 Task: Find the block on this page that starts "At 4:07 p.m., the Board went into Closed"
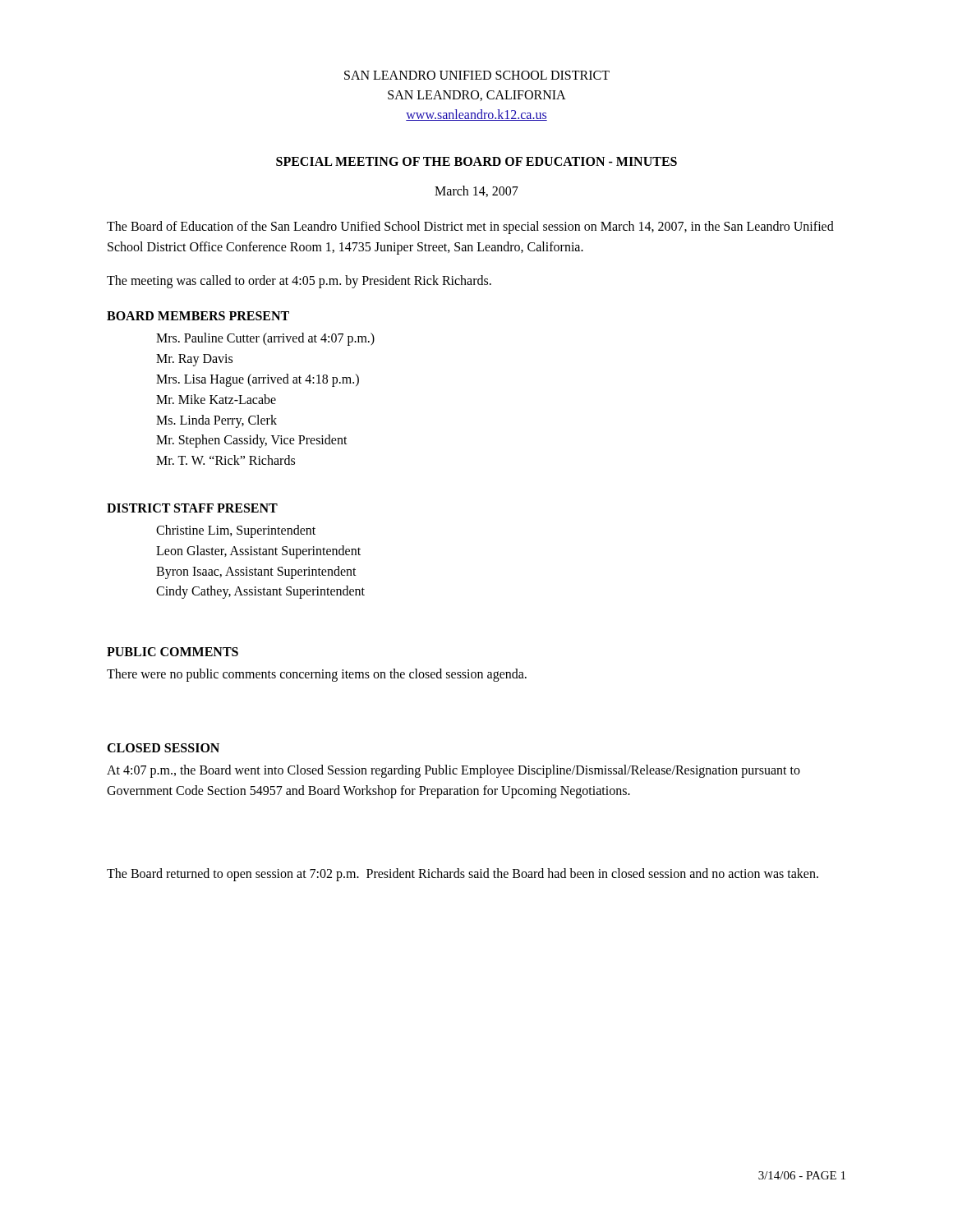453,780
